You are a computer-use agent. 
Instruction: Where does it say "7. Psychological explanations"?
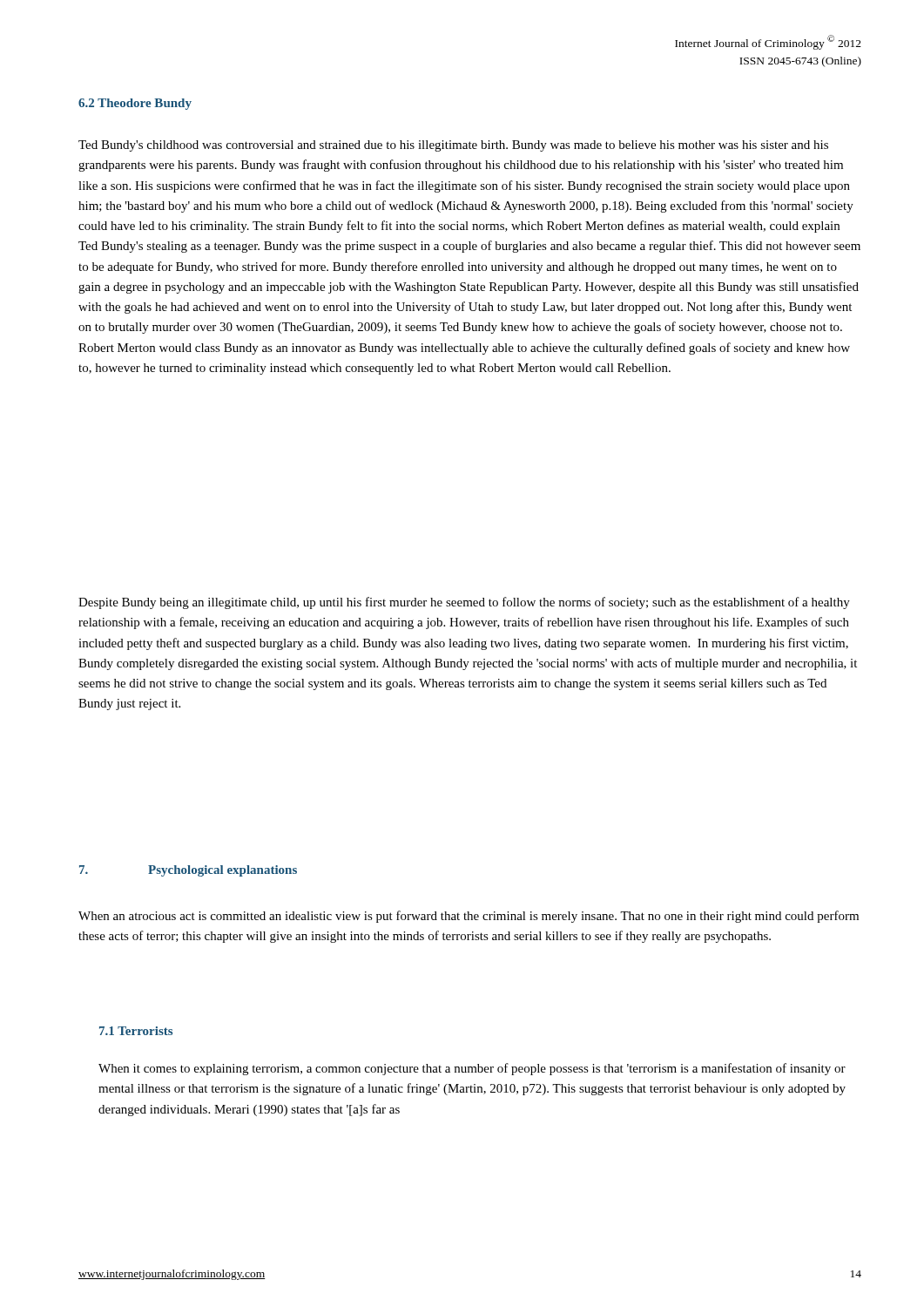click(x=188, y=870)
